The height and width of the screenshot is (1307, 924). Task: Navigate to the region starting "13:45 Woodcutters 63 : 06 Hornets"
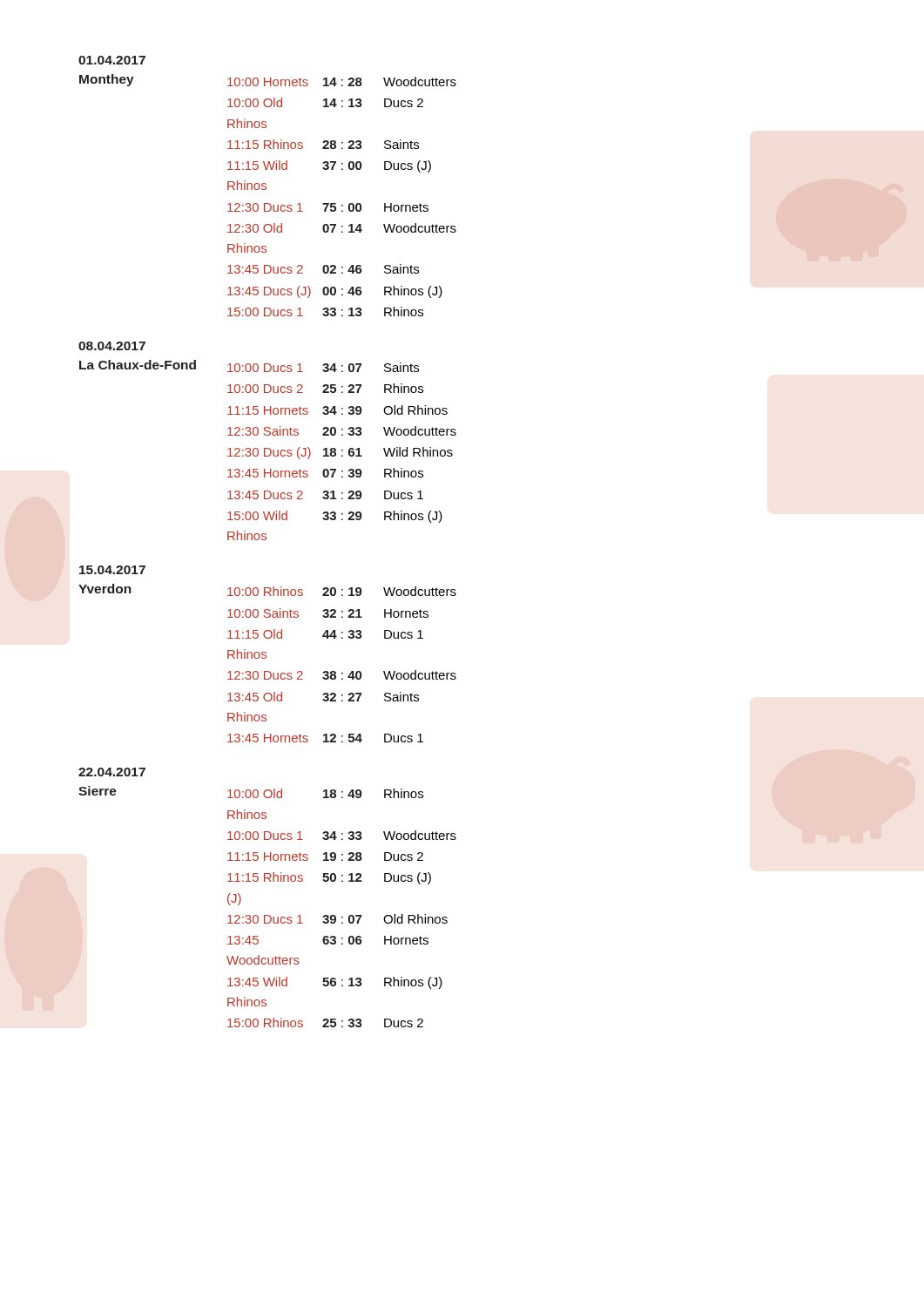tap(328, 950)
